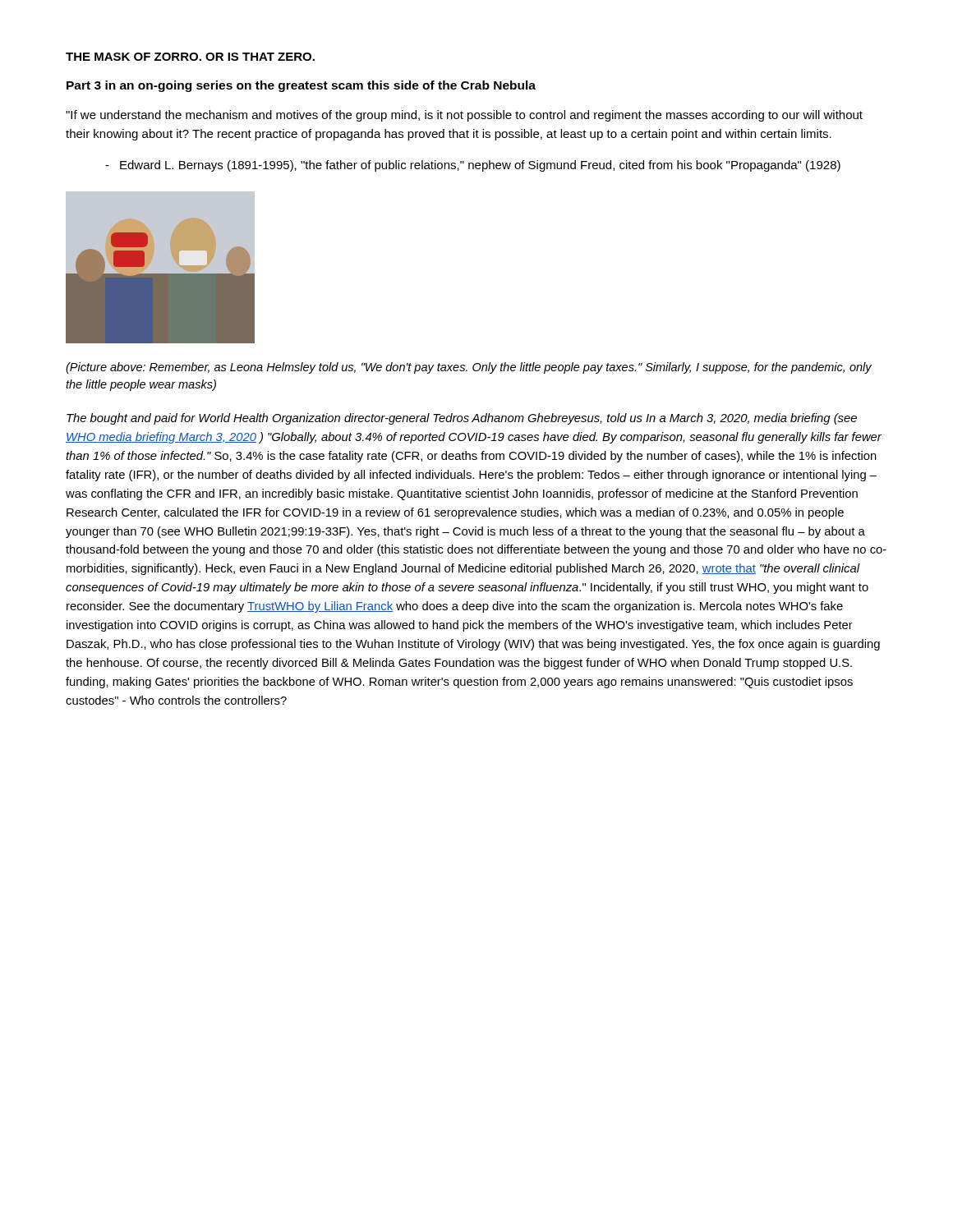Image resolution: width=953 pixels, height=1232 pixels.
Task: Locate the caption that reads "(Picture above: Remember, as"
Action: (x=468, y=376)
